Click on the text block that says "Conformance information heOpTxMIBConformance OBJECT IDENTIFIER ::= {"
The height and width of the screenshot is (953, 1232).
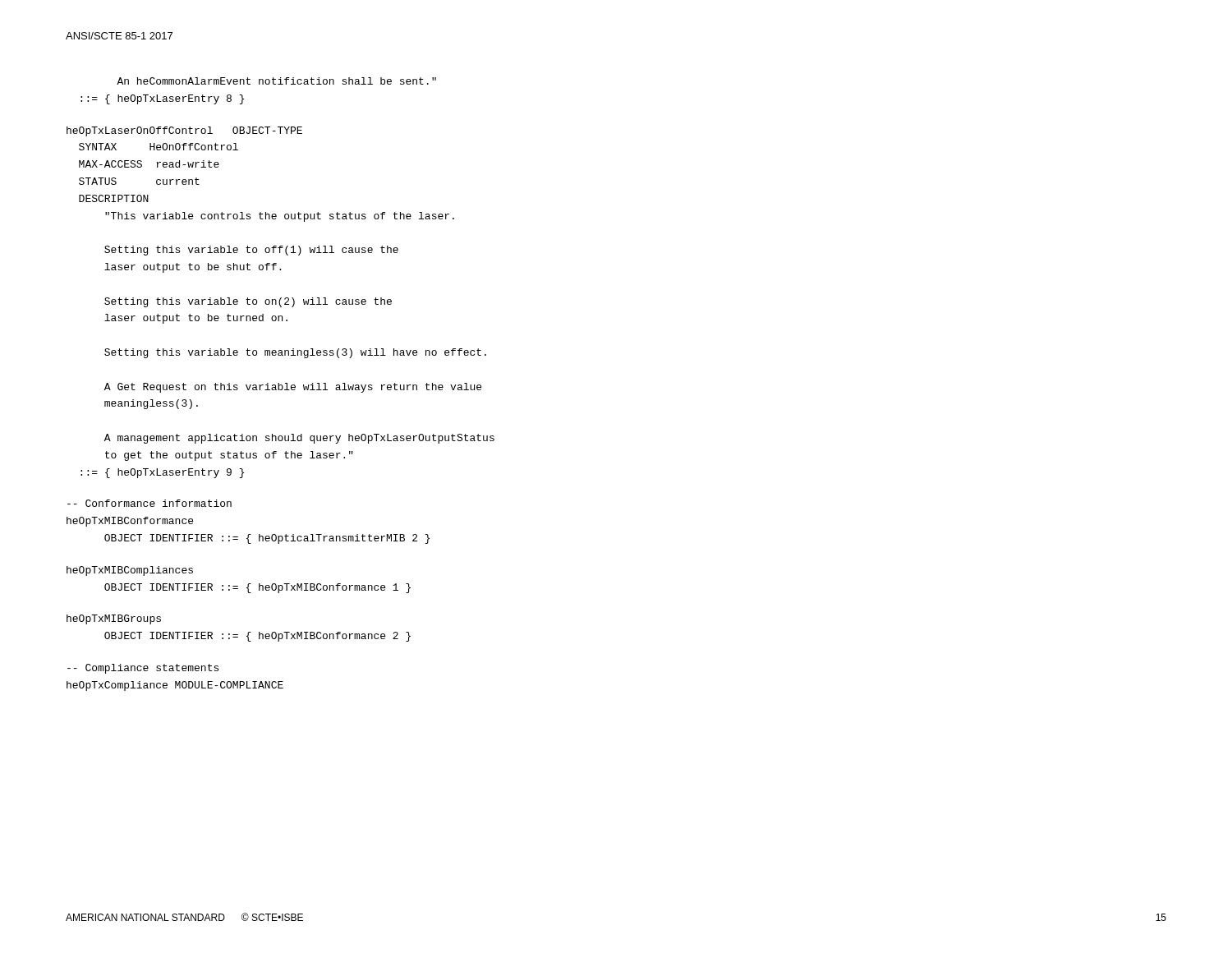pos(149,503)
